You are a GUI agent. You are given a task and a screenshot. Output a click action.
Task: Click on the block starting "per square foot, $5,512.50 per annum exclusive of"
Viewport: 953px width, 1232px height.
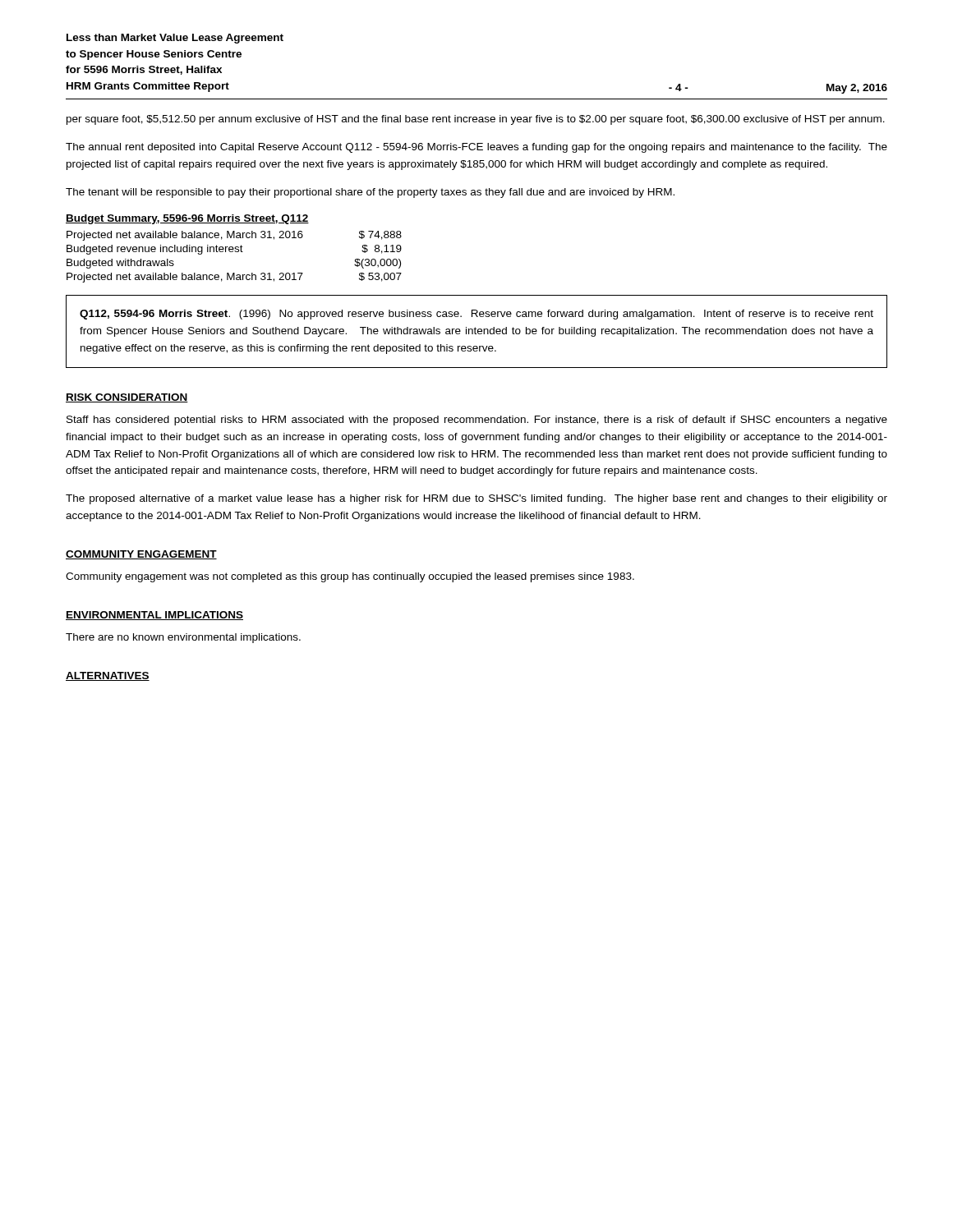pyautogui.click(x=476, y=119)
